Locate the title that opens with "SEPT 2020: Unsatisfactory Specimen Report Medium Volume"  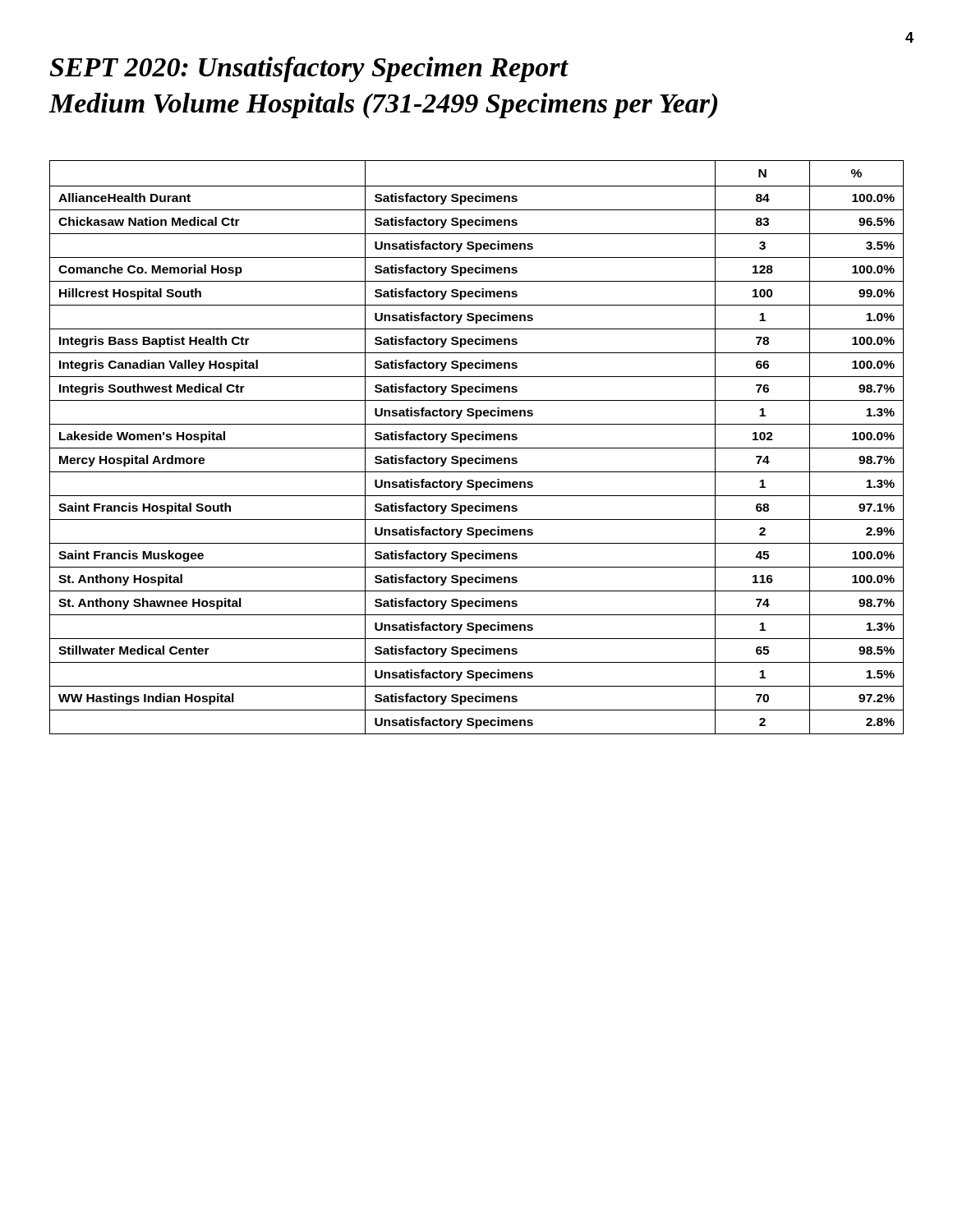tap(476, 85)
